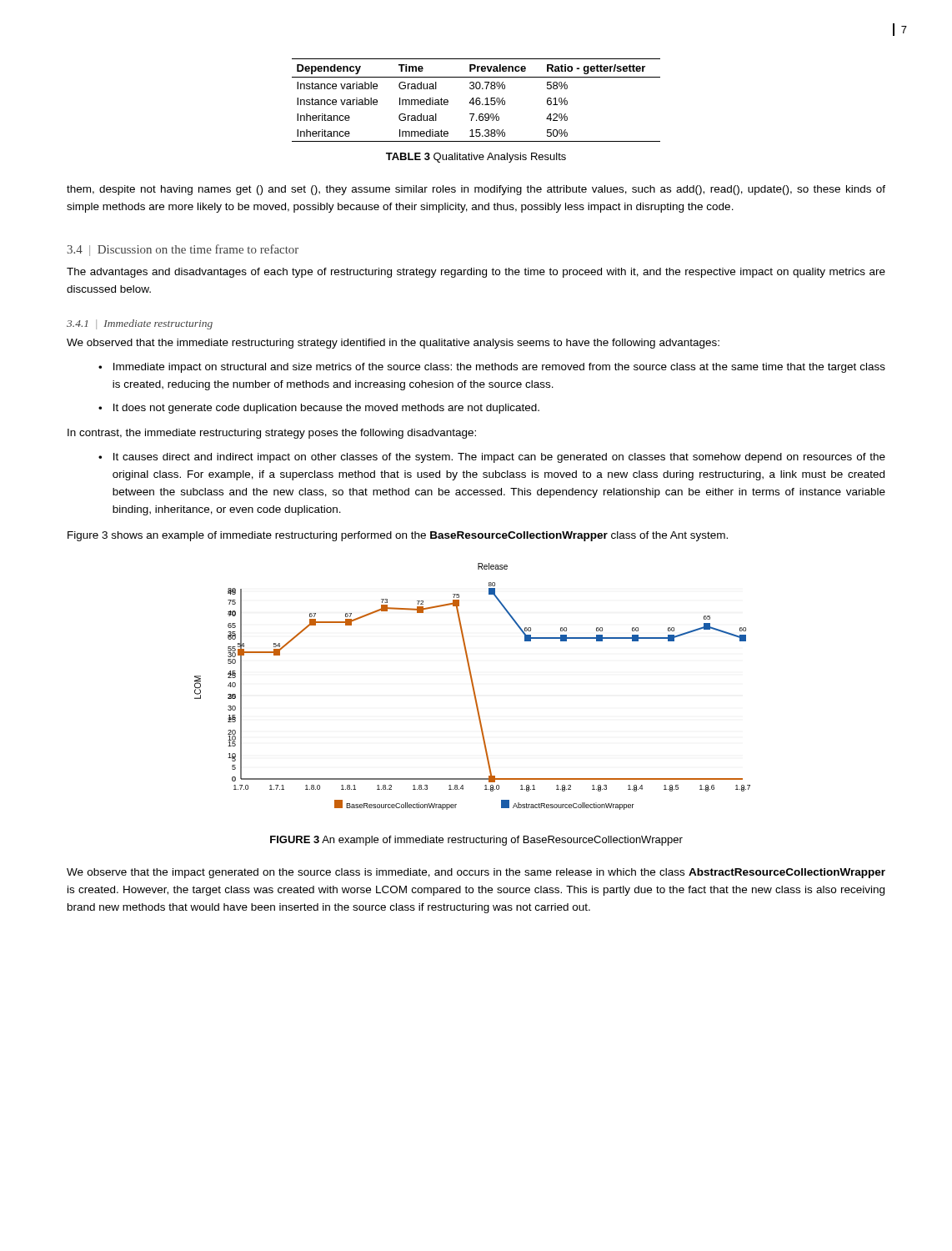The height and width of the screenshot is (1251, 952).
Task: Locate the text block starting "3.4.1 | Immediate restructuring"
Action: pos(140,323)
